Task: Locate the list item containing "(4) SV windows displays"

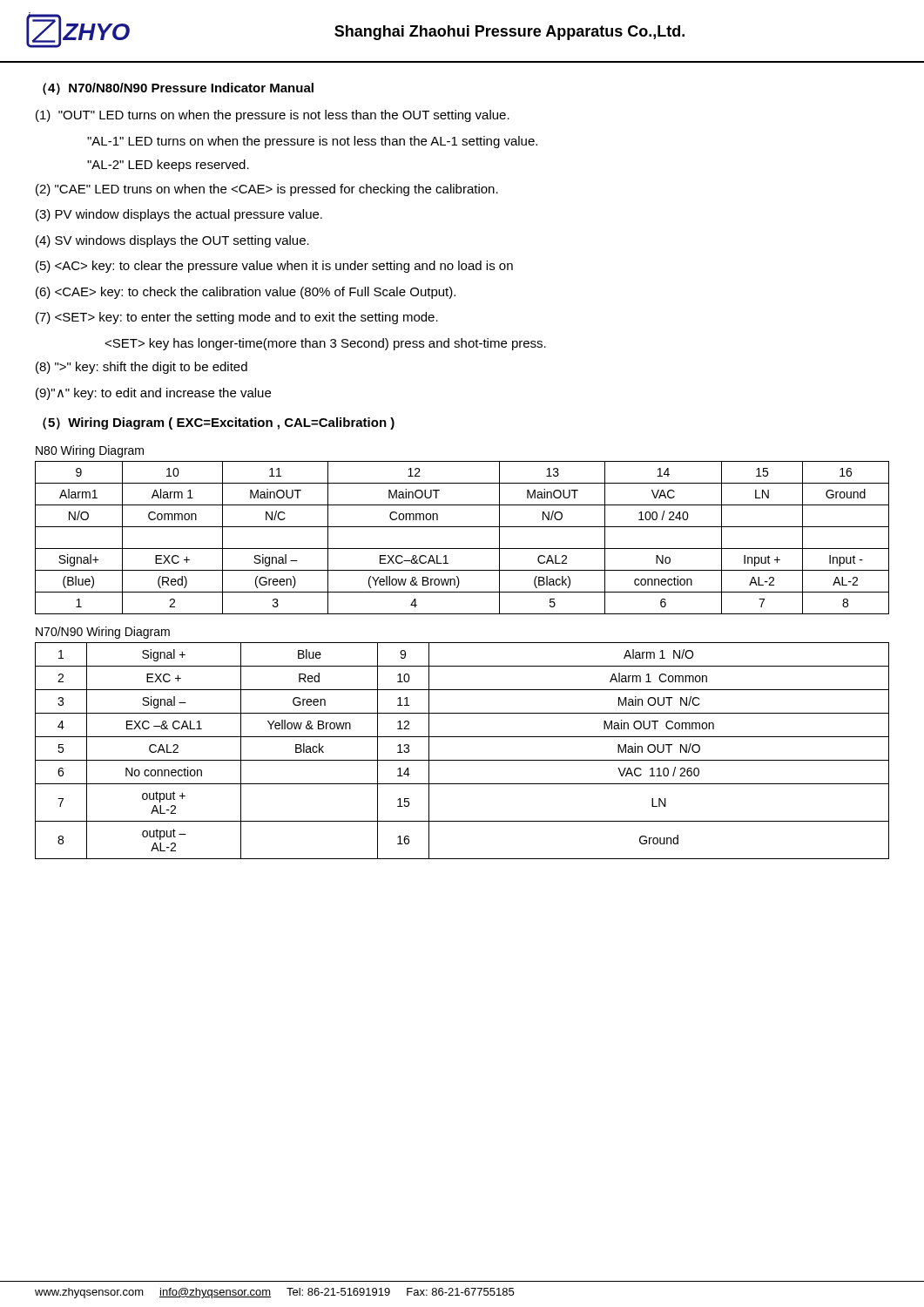Action: point(172,240)
